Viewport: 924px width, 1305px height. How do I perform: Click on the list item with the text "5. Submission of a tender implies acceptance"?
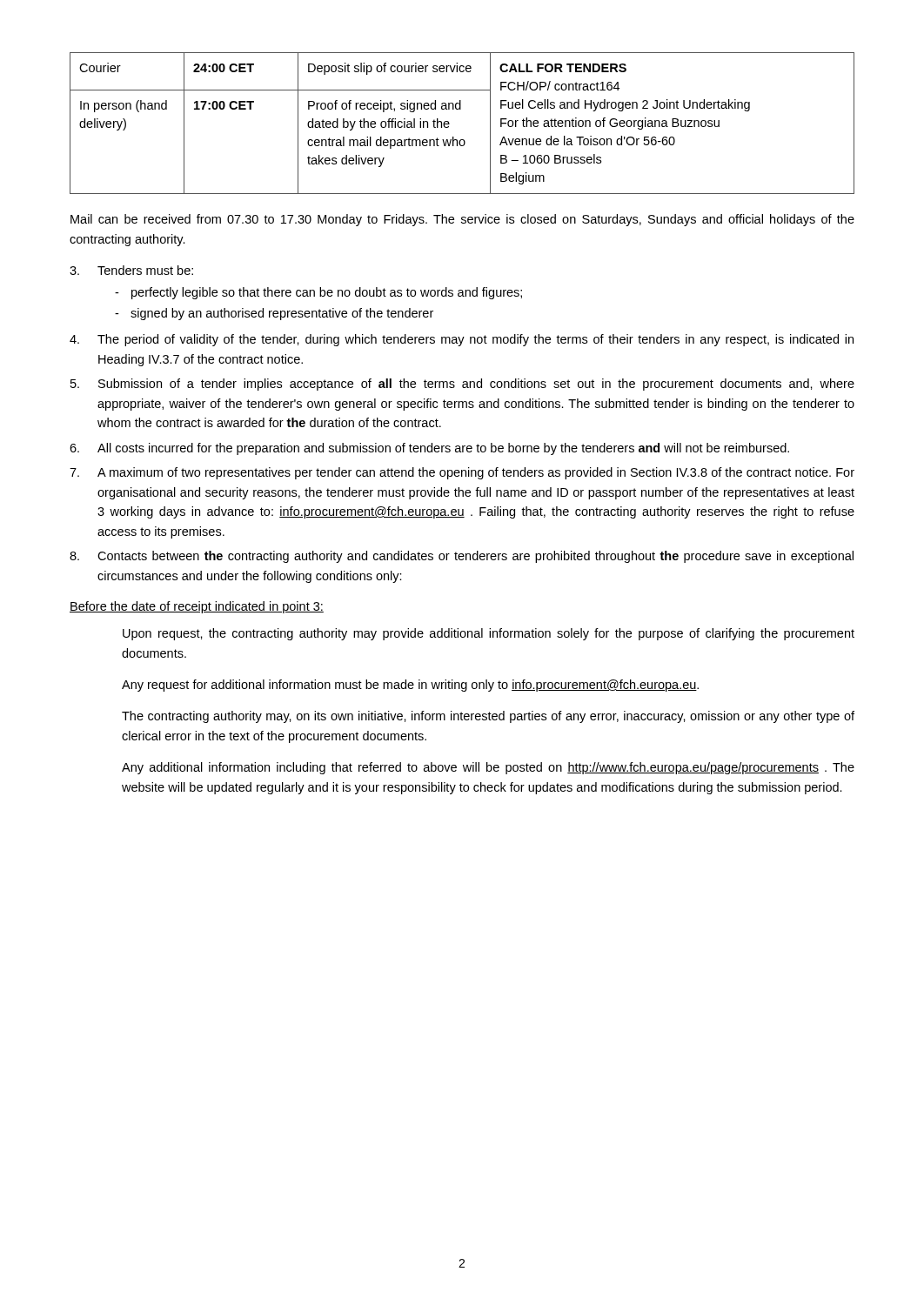click(x=462, y=404)
